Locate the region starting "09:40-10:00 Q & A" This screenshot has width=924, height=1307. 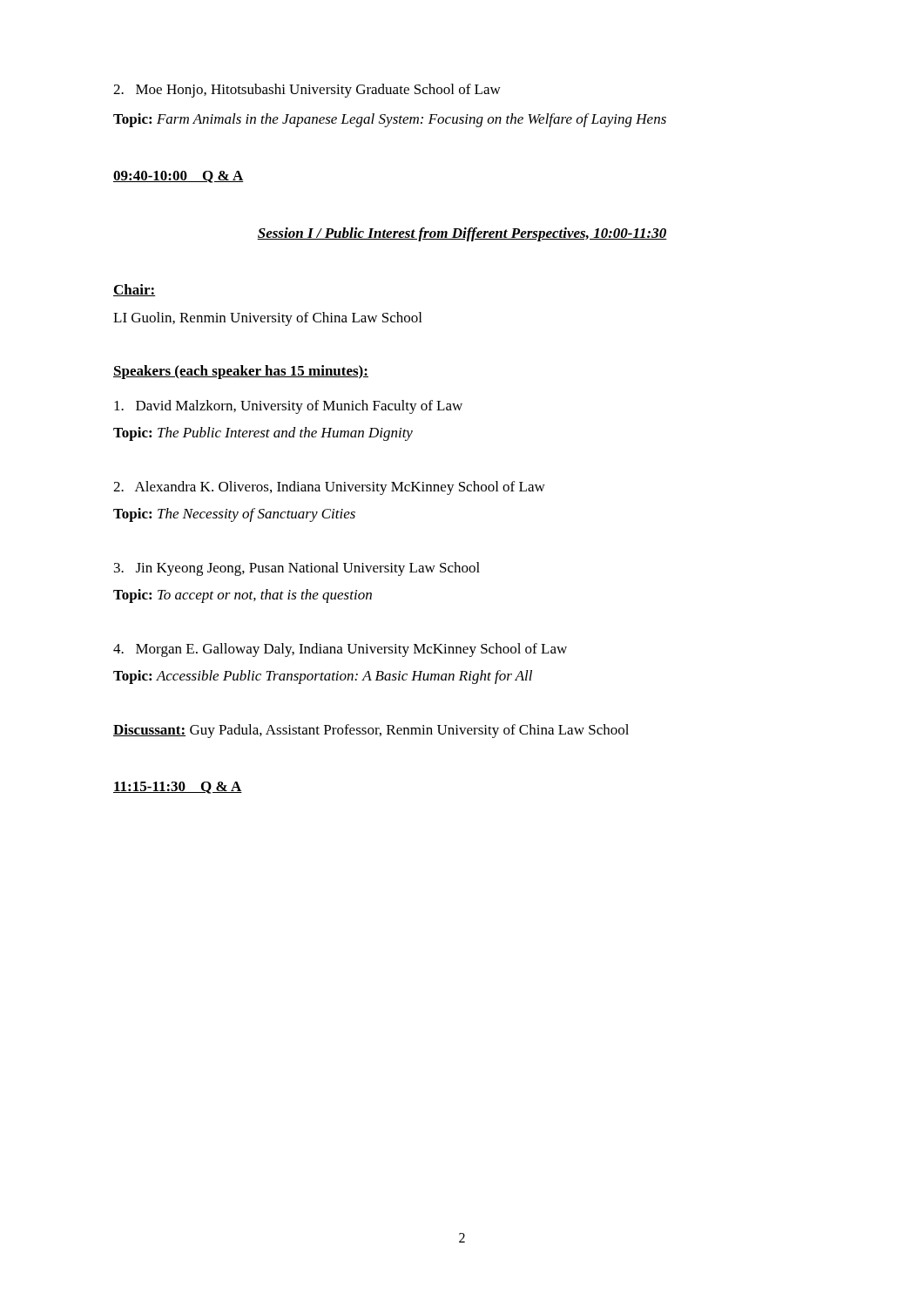(178, 176)
